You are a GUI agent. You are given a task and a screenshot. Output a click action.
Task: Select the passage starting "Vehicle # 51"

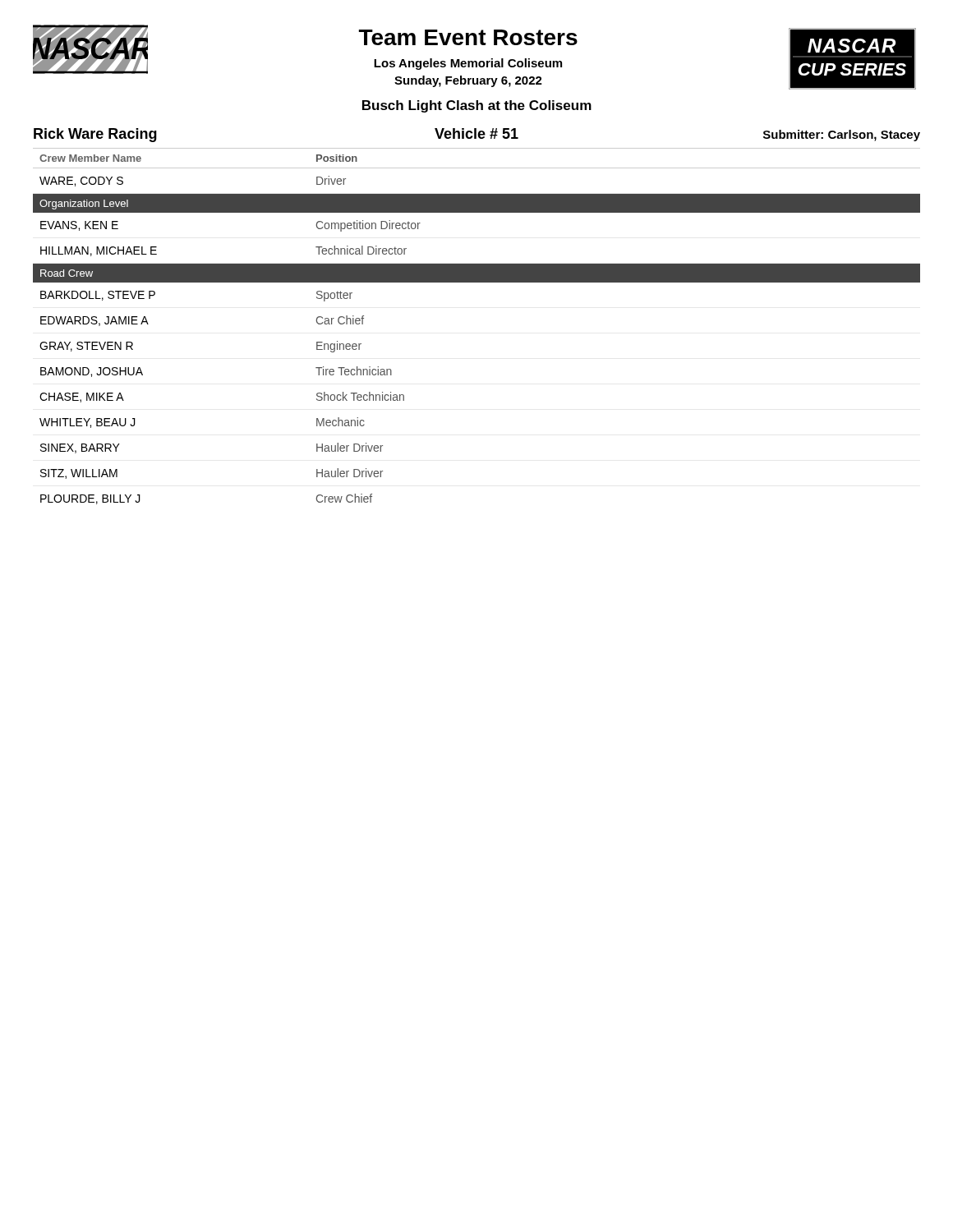[476, 134]
